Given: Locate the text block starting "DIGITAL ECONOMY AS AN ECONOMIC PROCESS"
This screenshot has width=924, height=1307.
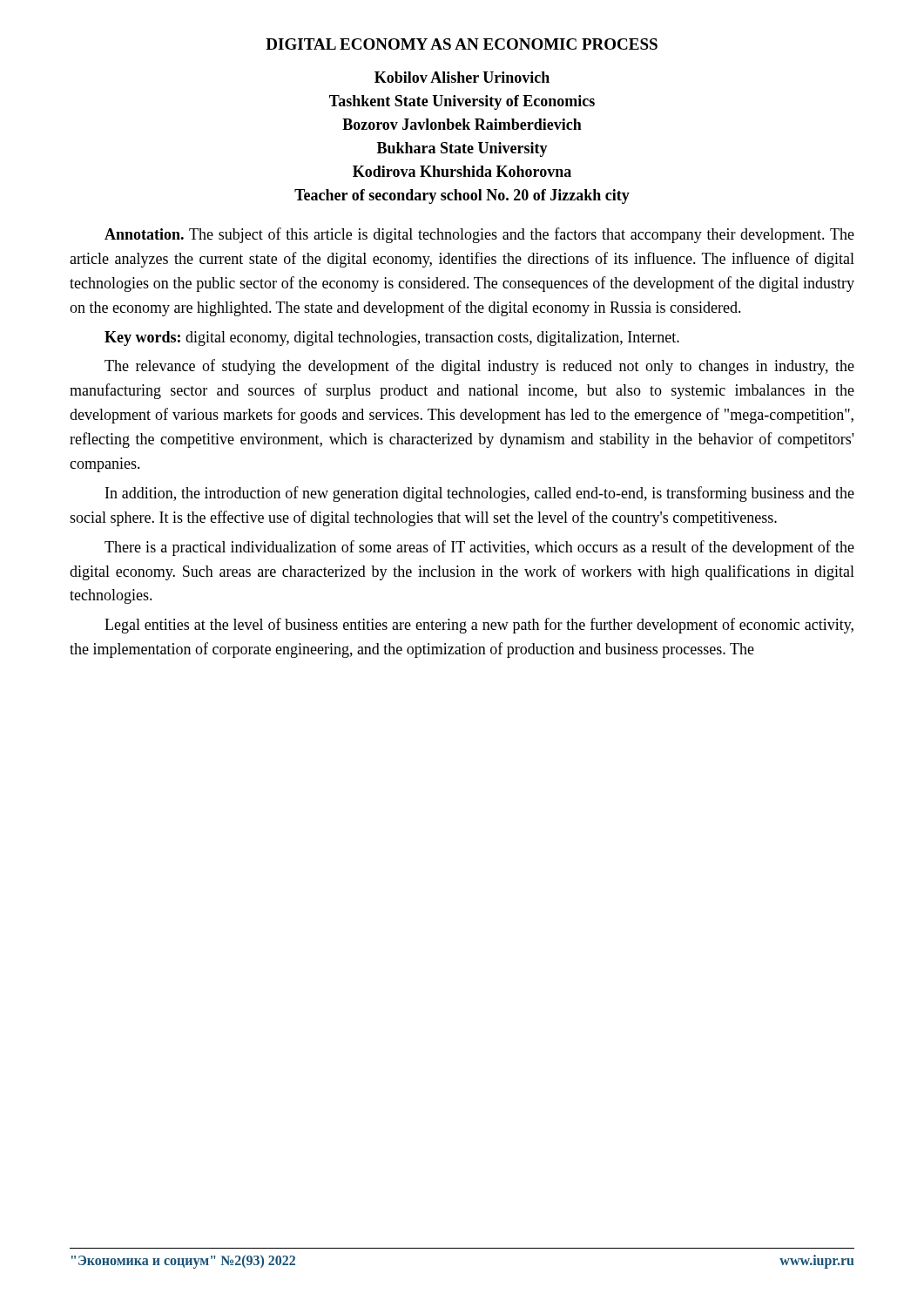Looking at the screenshot, I should [462, 44].
